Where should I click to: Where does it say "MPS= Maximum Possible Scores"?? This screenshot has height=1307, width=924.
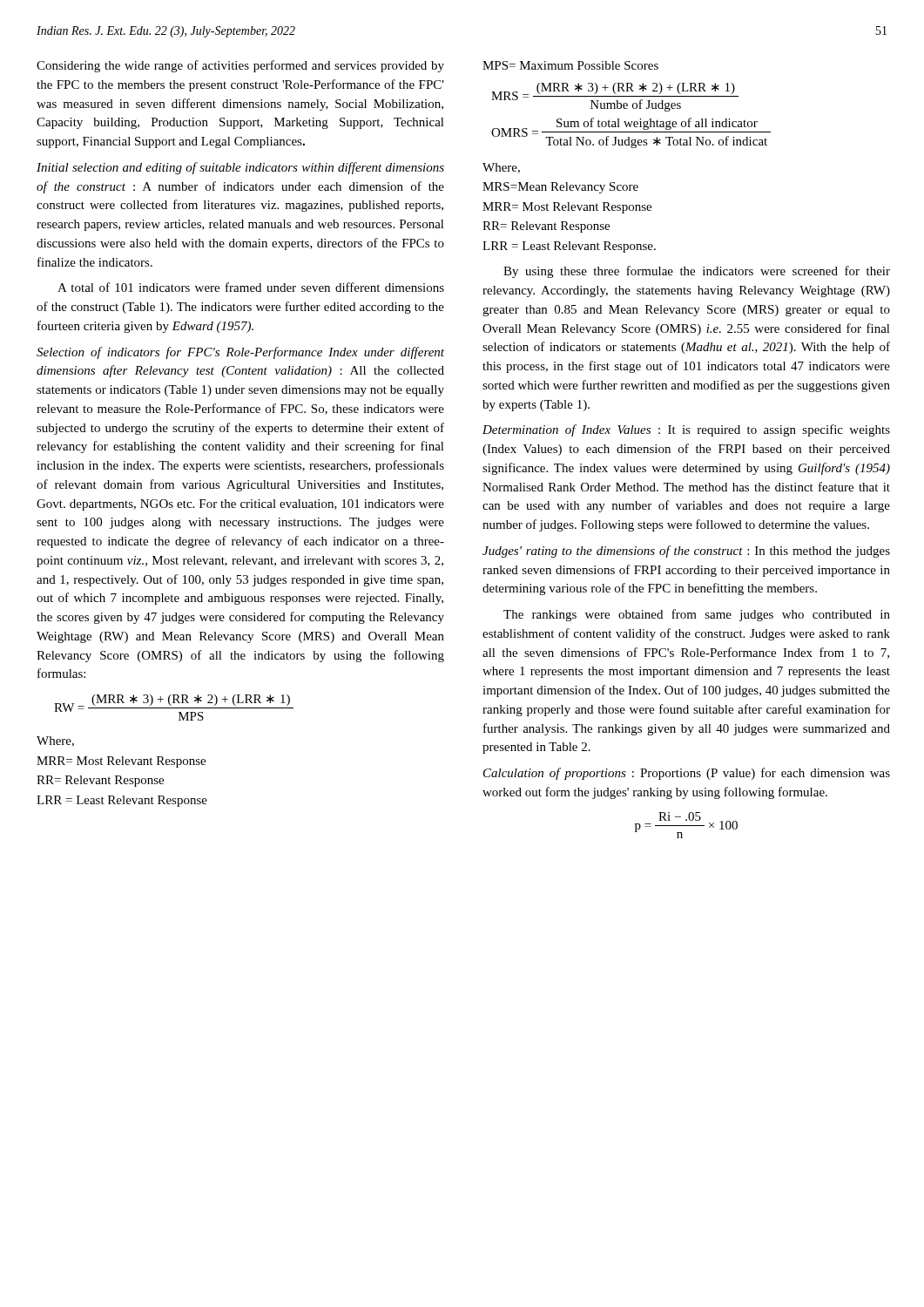[x=570, y=65]
